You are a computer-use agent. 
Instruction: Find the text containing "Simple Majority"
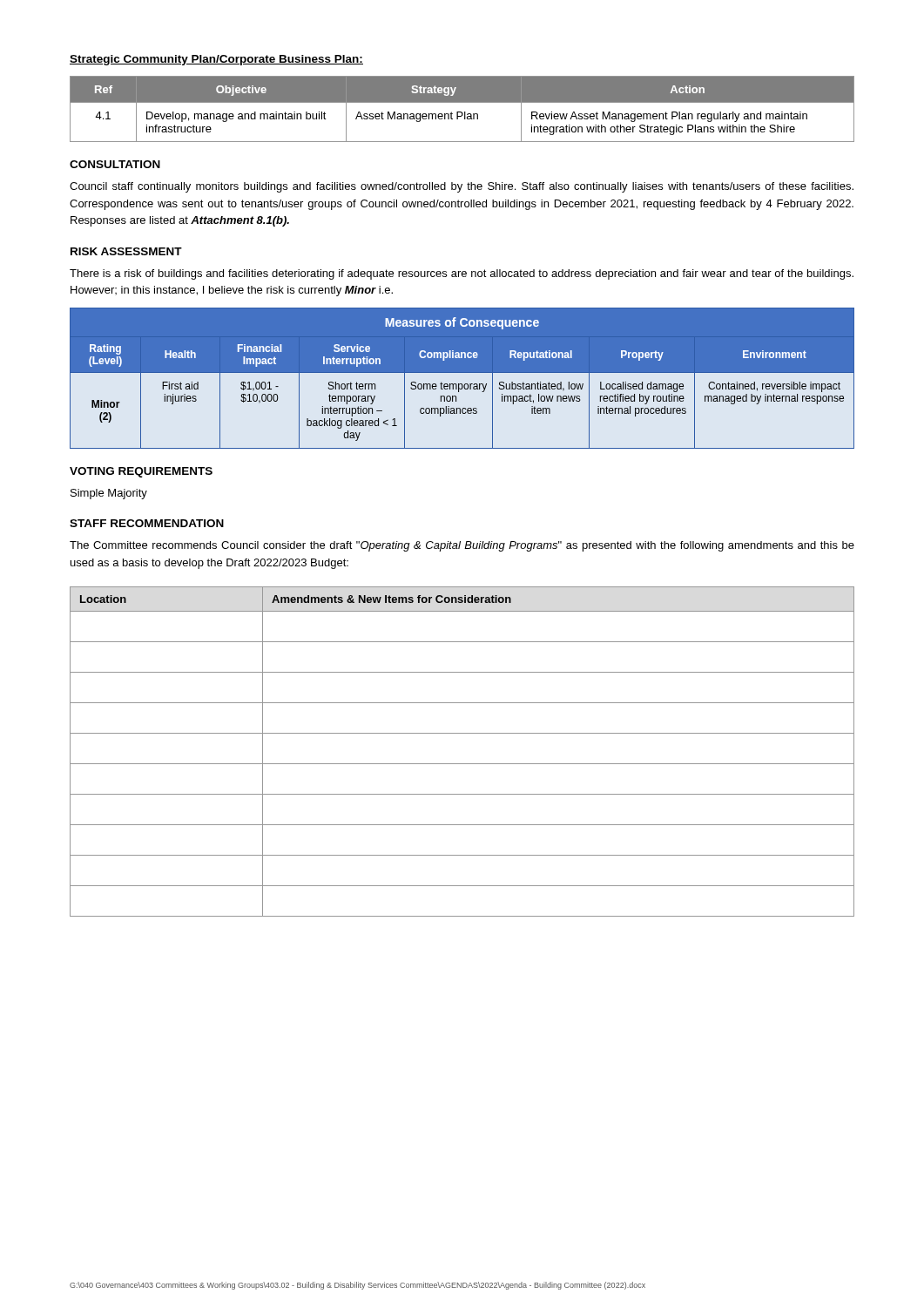pos(108,492)
